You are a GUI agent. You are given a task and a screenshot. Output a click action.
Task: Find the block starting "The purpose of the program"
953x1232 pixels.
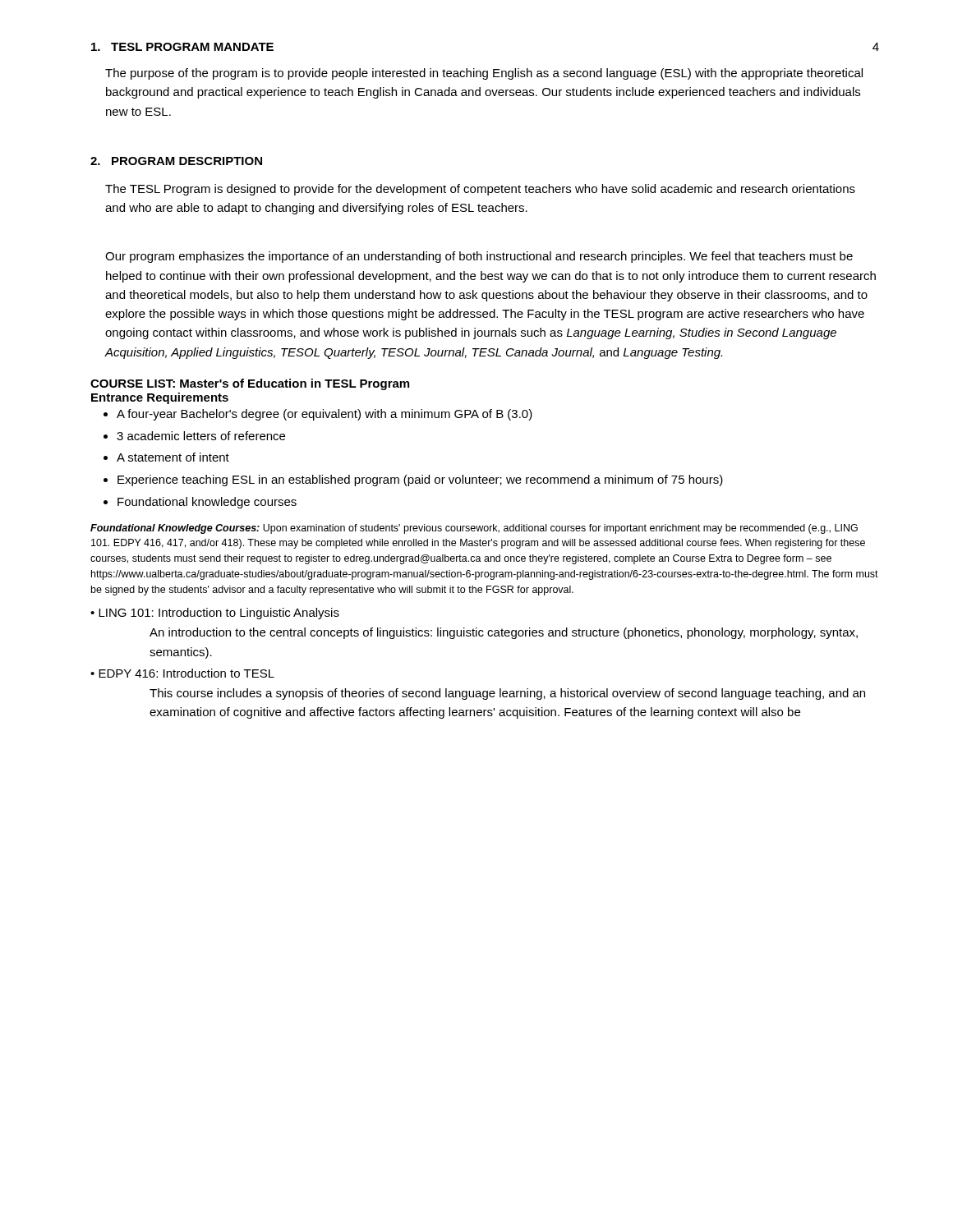(x=484, y=92)
